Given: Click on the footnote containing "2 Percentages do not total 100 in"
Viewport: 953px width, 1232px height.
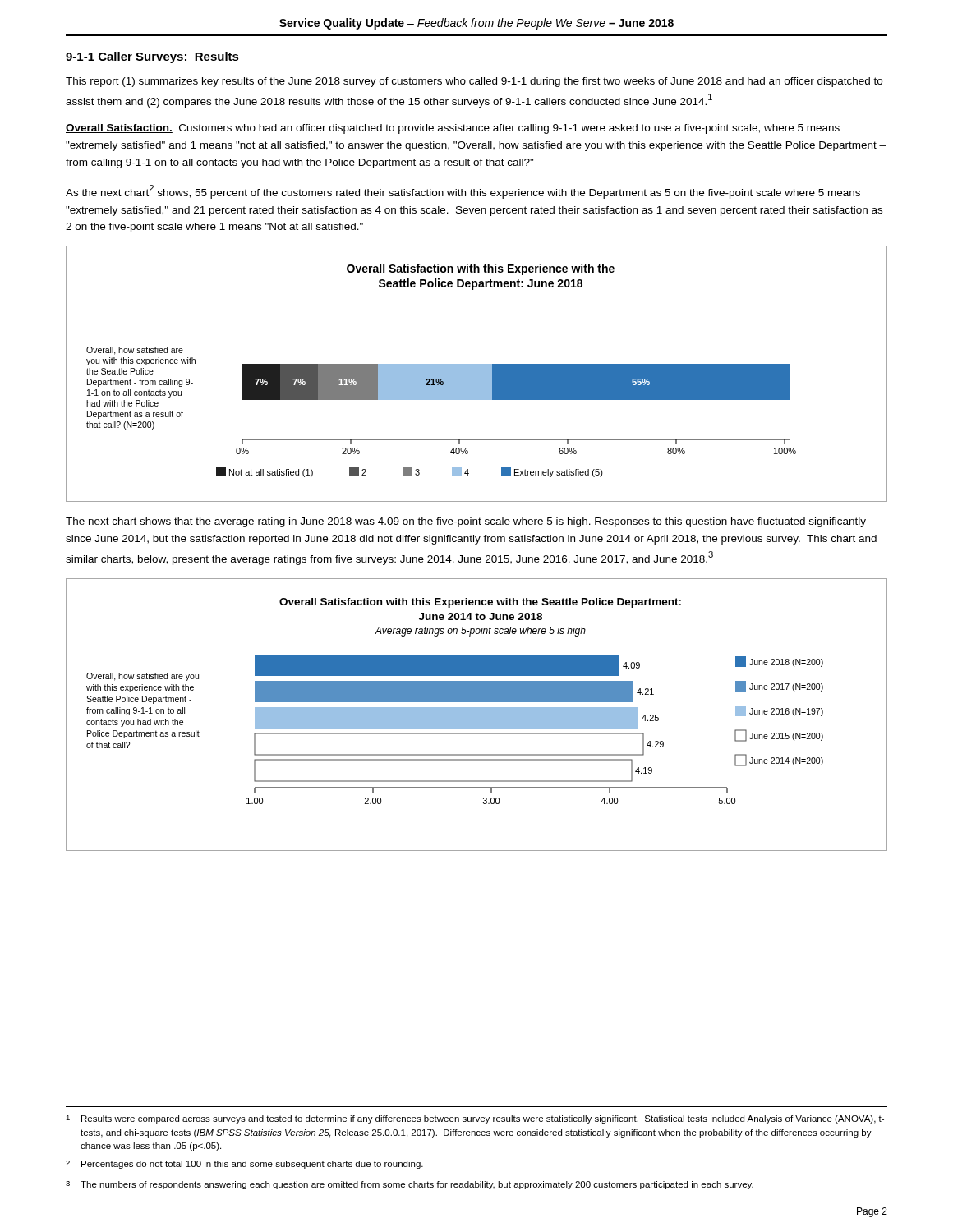Looking at the screenshot, I should pos(245,1165).
